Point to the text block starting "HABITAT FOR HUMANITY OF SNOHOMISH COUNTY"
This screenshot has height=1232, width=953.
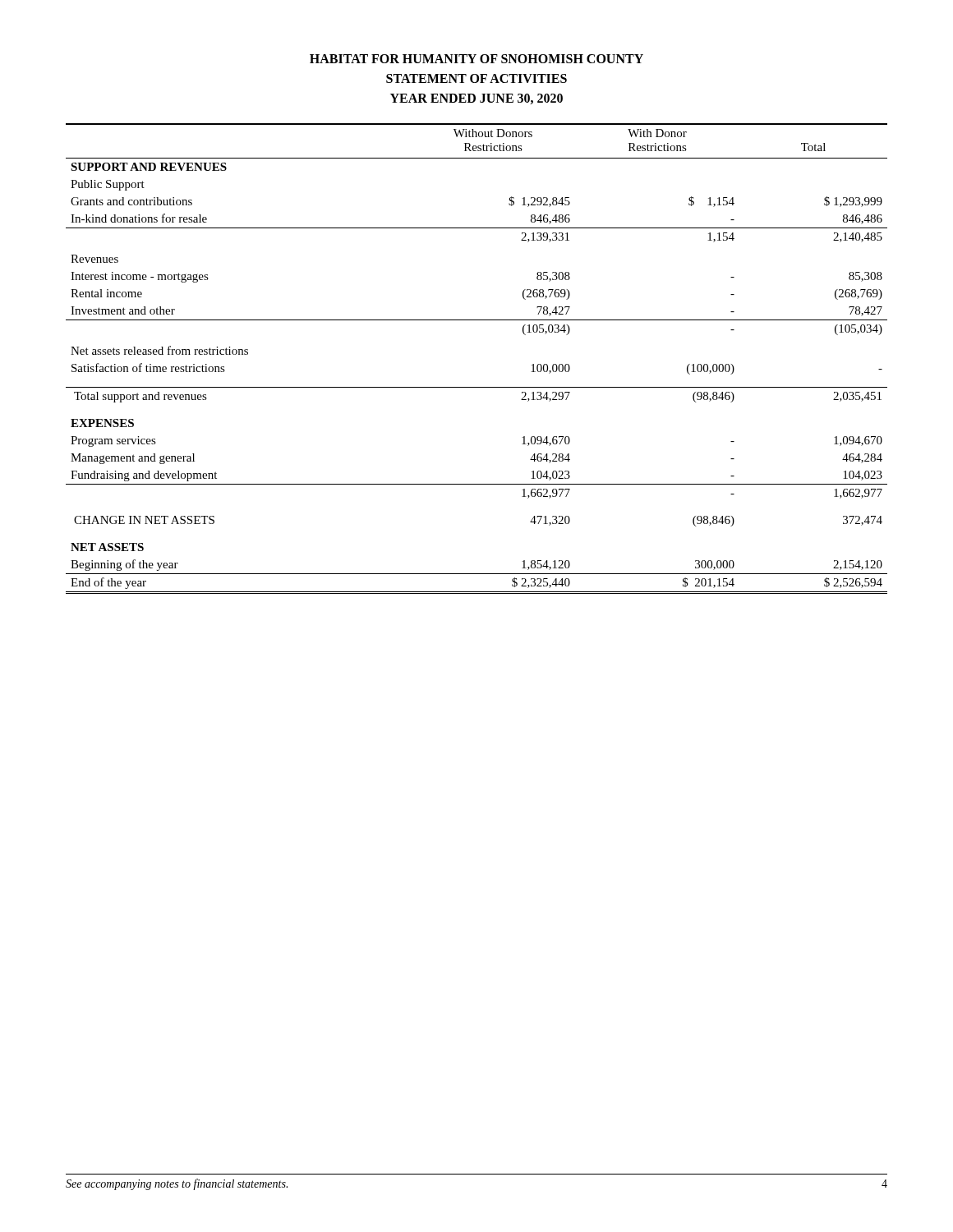pyautogui.click(x=476, y=79)
